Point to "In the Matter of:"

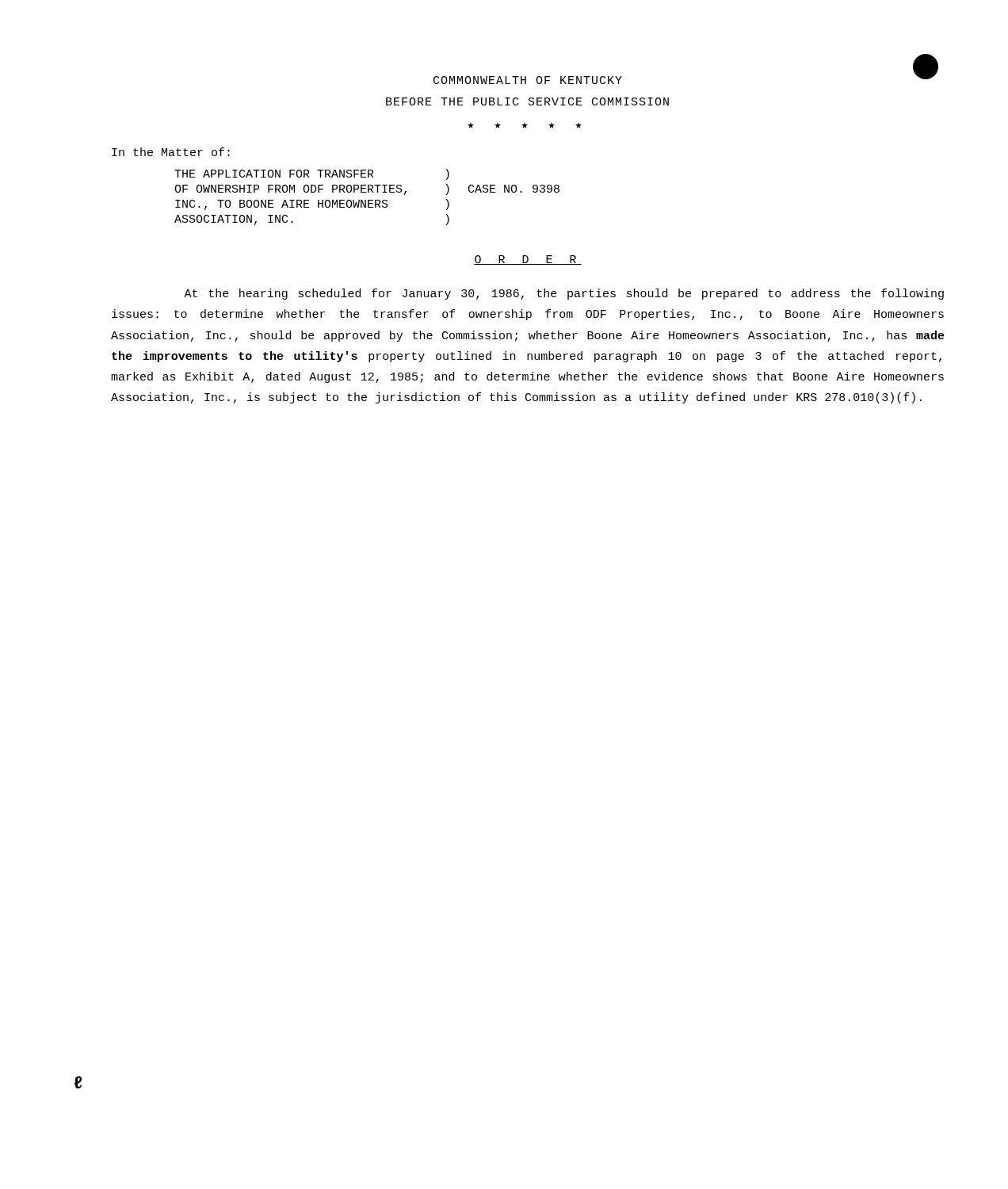pyautogui.click(x=172, y=153)
